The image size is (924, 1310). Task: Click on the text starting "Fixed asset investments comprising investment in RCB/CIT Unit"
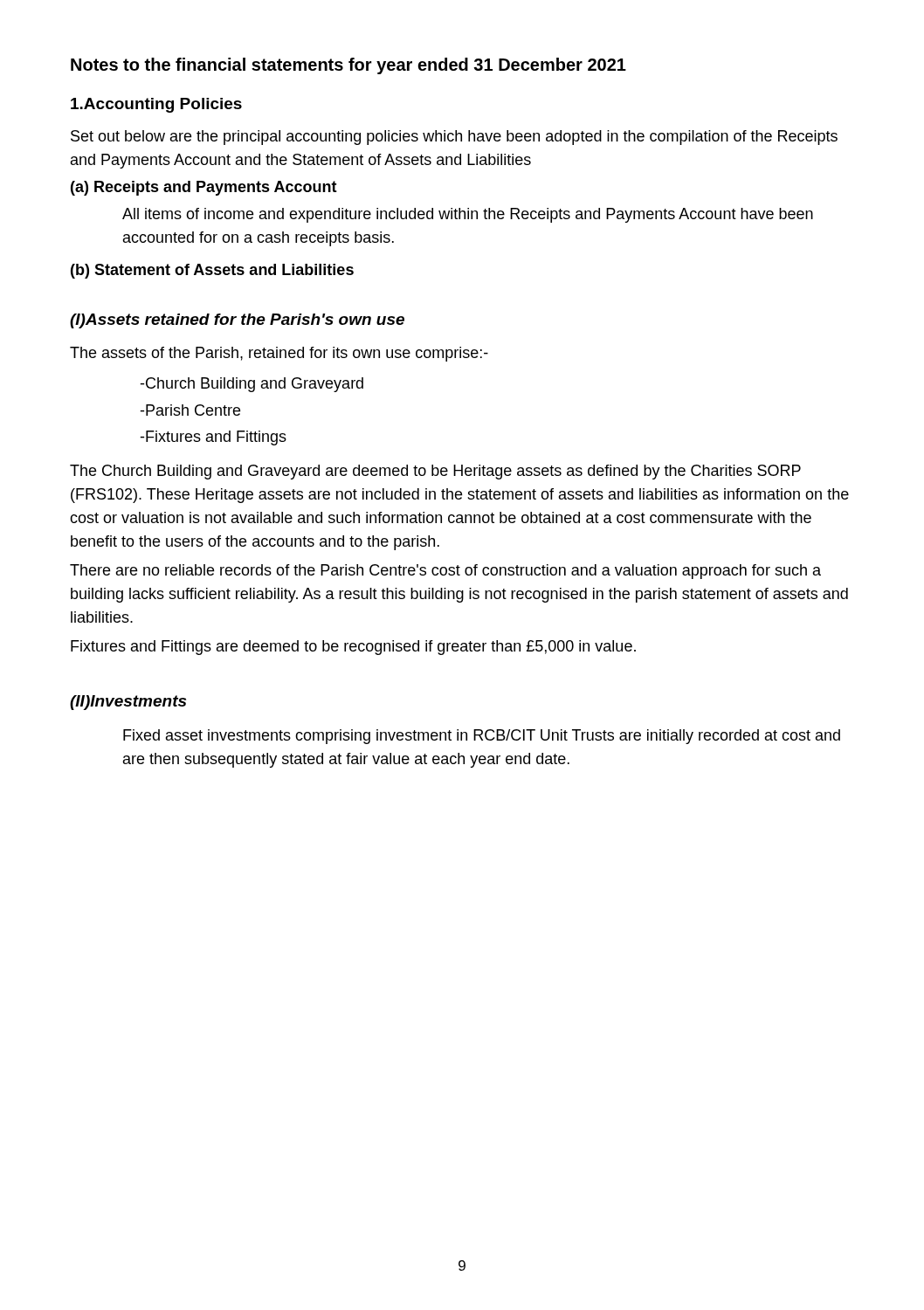point(482,747)
